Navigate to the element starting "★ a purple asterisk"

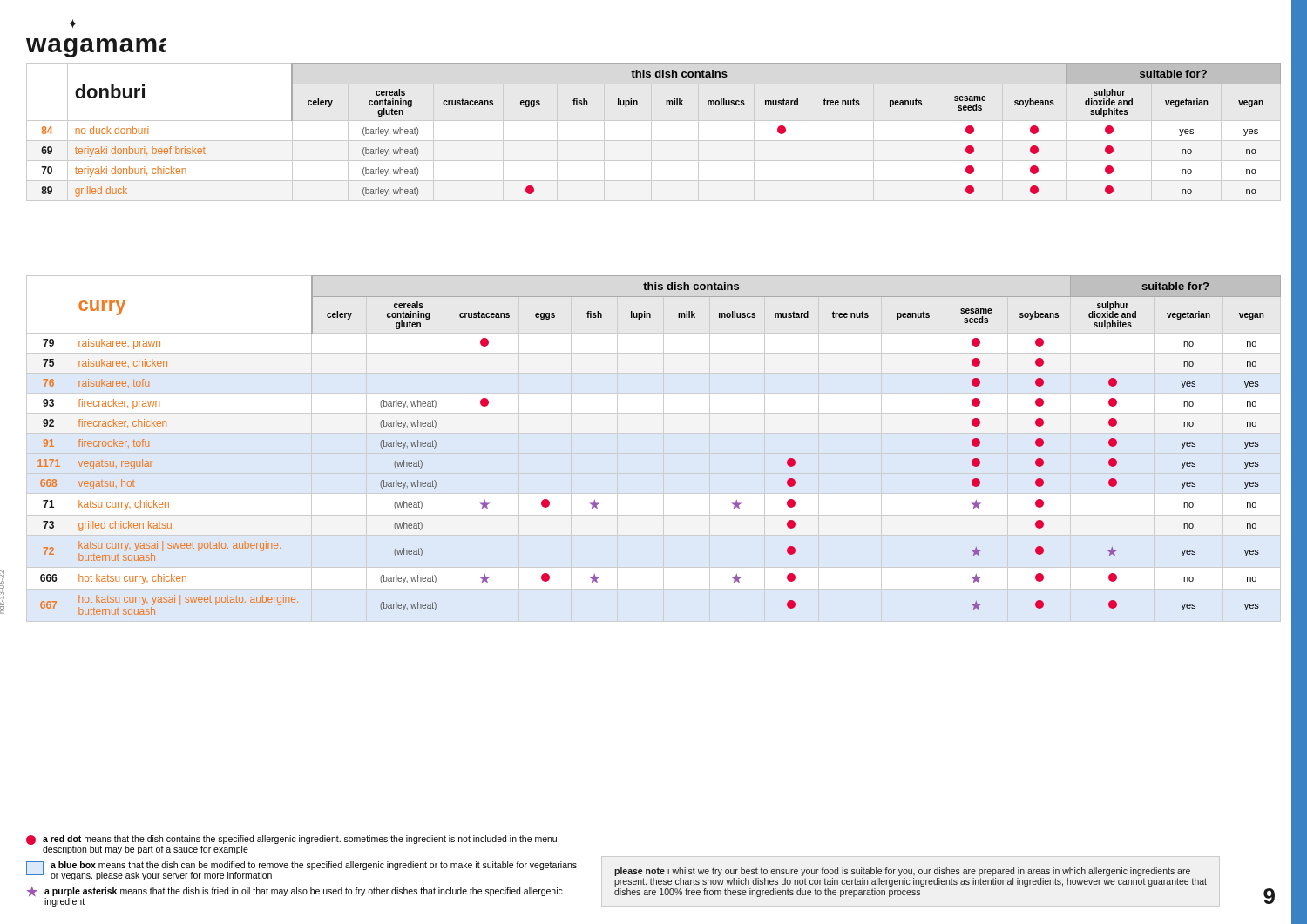tap(305, 896)
